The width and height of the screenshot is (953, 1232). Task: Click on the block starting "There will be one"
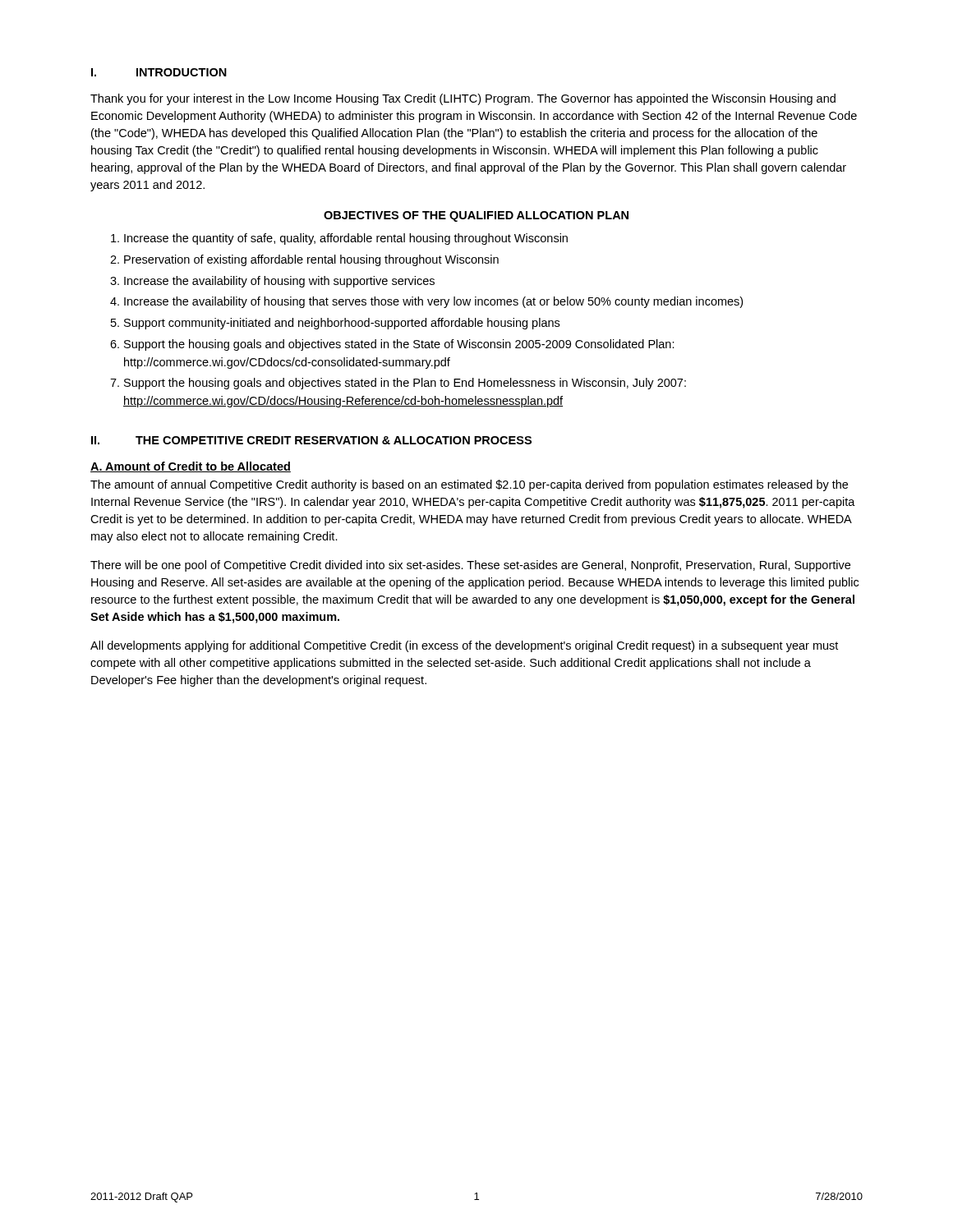coord(476,591)
